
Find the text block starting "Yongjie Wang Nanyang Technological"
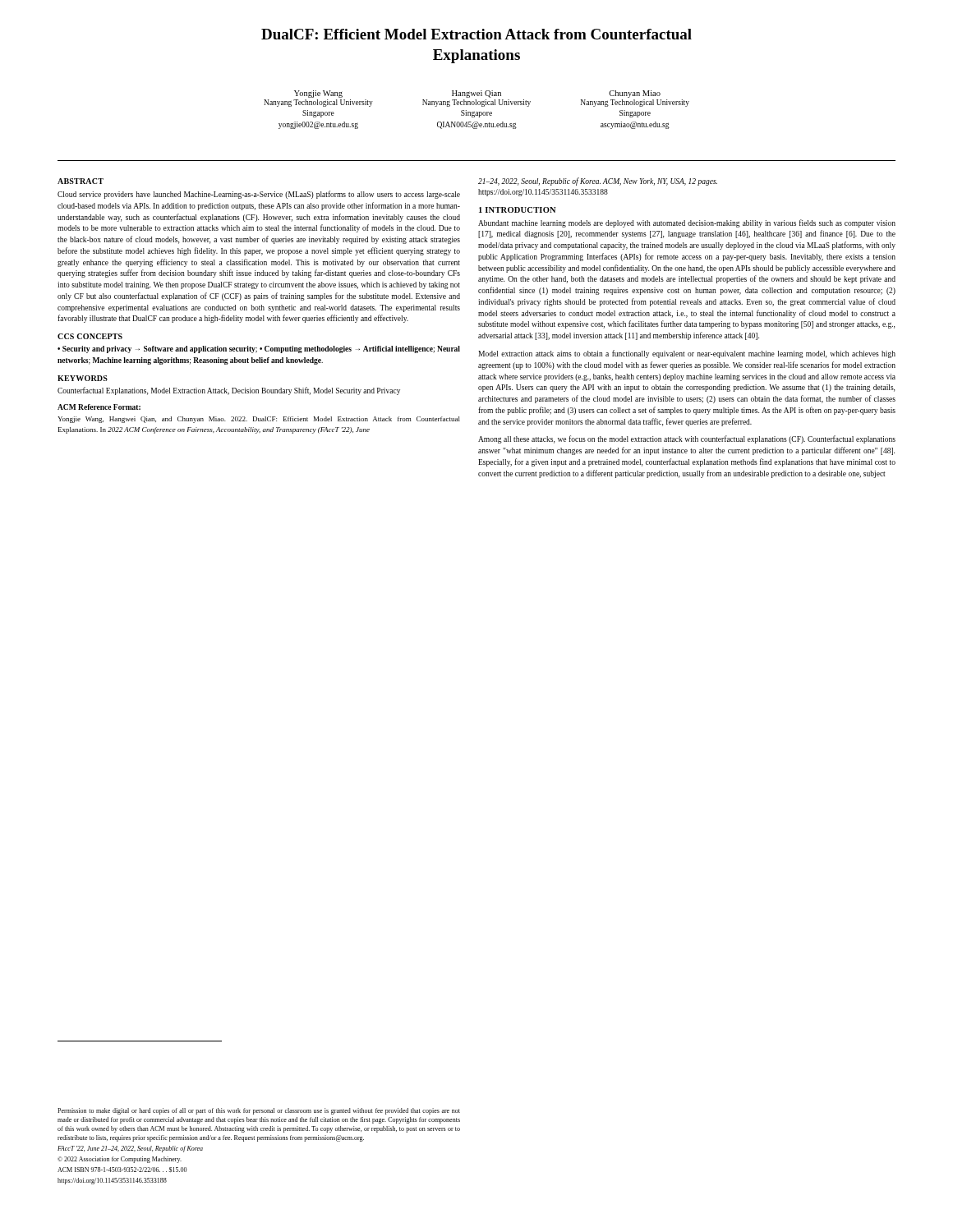476,110
